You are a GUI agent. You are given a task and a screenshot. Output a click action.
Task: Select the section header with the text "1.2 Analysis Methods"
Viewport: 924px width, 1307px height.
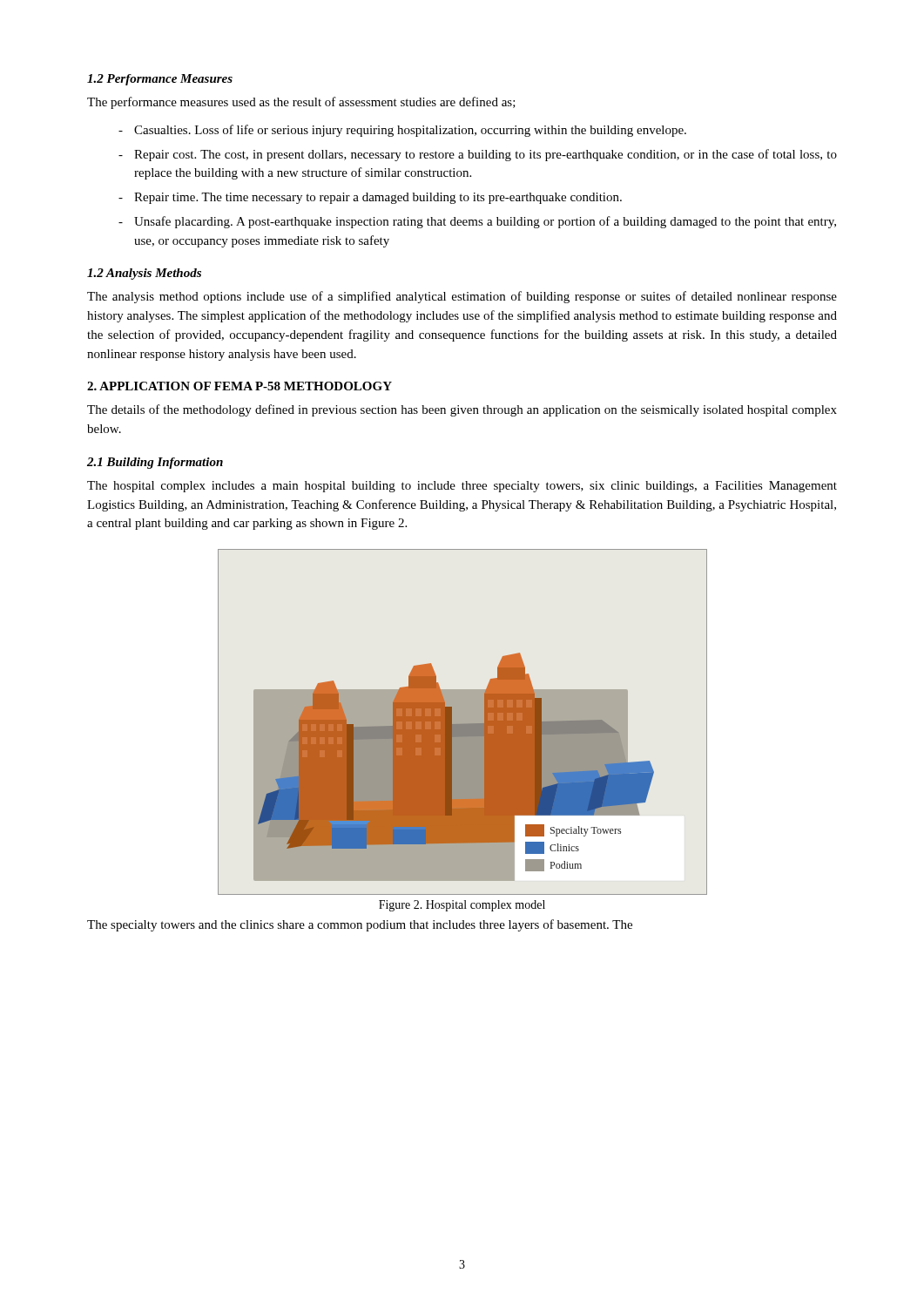(x=144, y=273)
